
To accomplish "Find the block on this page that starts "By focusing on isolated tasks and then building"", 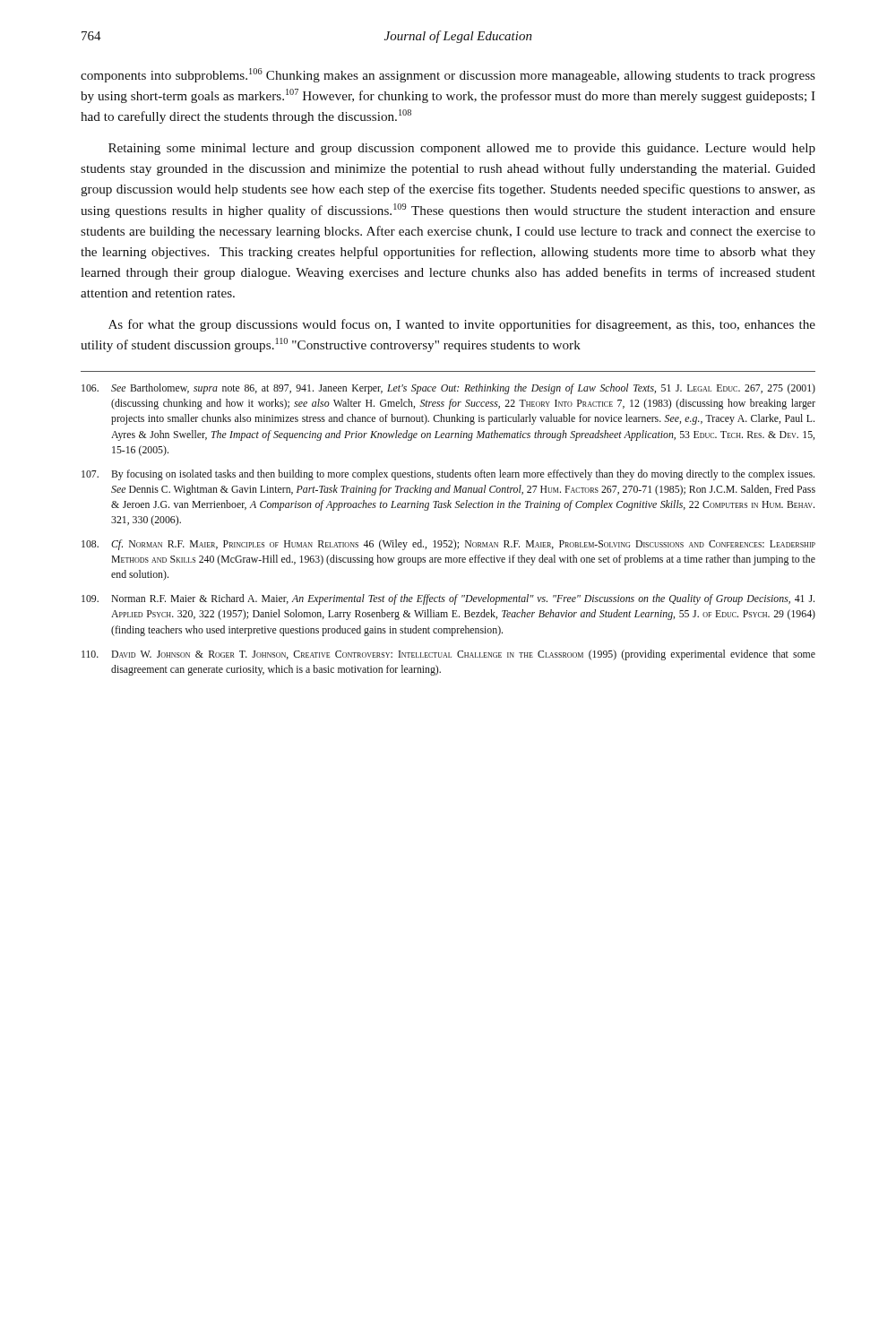I will pos(448,497).
